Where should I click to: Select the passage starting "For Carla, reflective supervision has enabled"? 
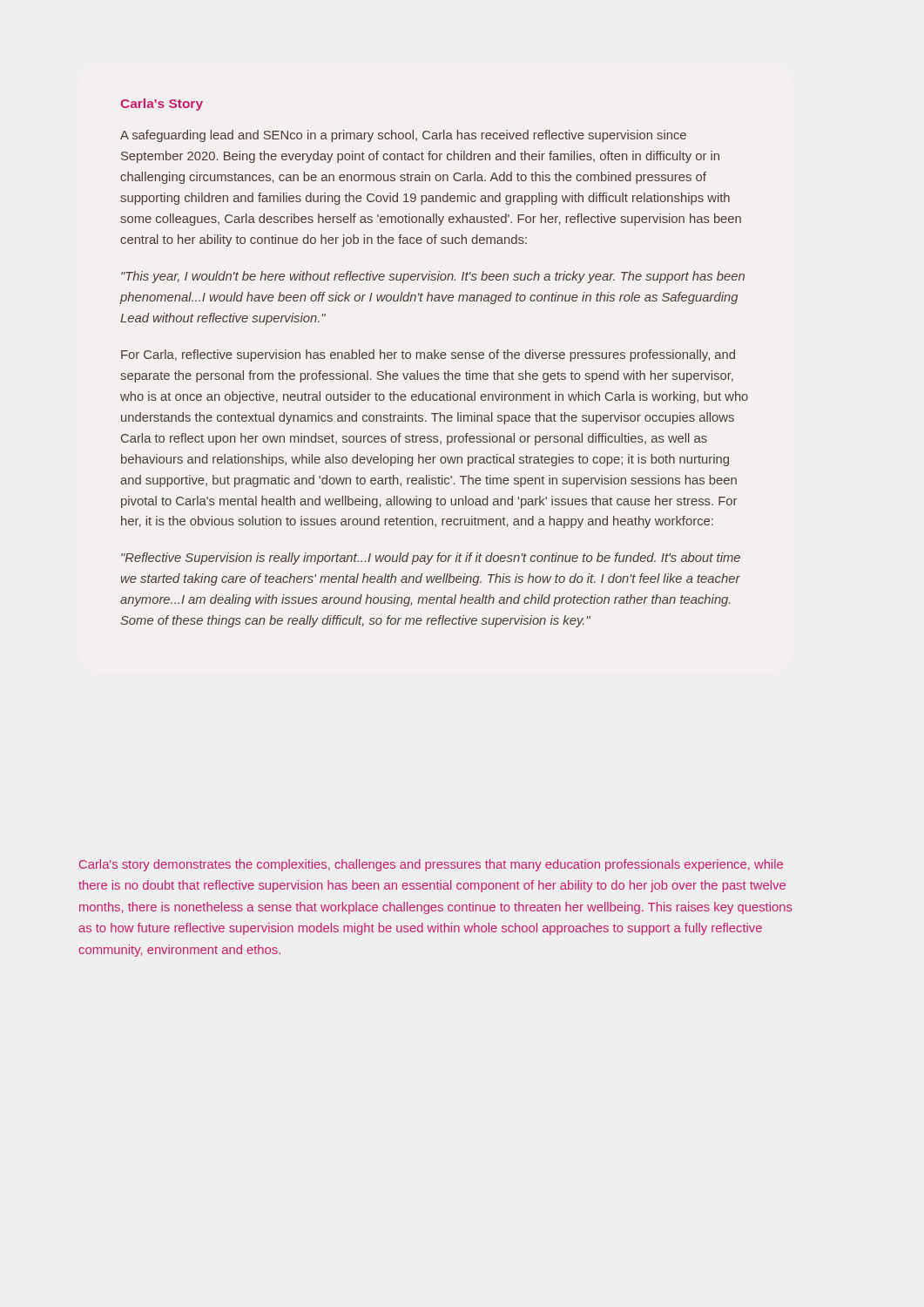tap(434, 438)
